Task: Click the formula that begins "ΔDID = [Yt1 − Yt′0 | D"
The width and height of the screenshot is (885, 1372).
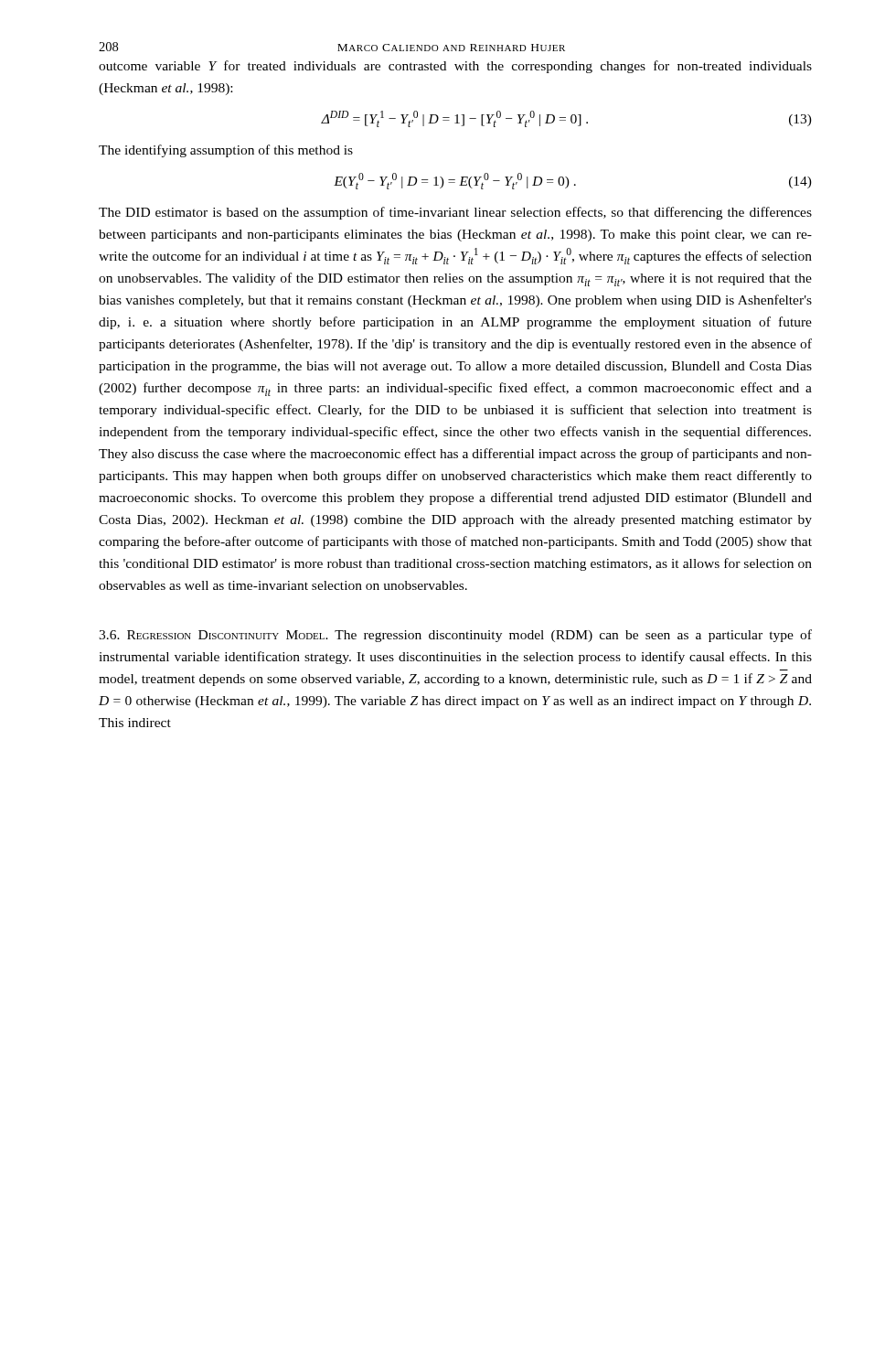Action: tap(567, 119)
